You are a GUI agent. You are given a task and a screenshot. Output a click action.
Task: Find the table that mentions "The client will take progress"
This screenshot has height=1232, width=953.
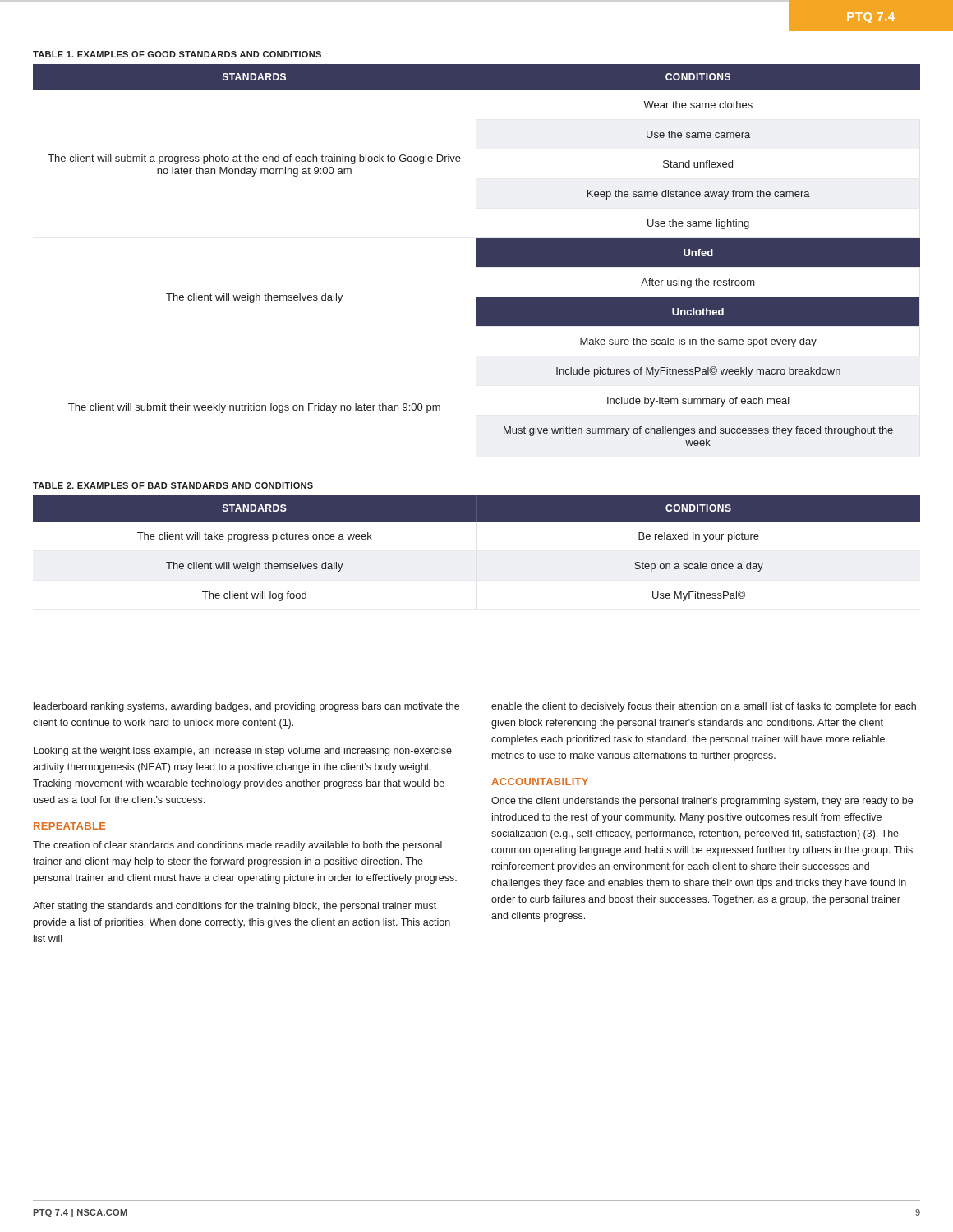(476, 553)
